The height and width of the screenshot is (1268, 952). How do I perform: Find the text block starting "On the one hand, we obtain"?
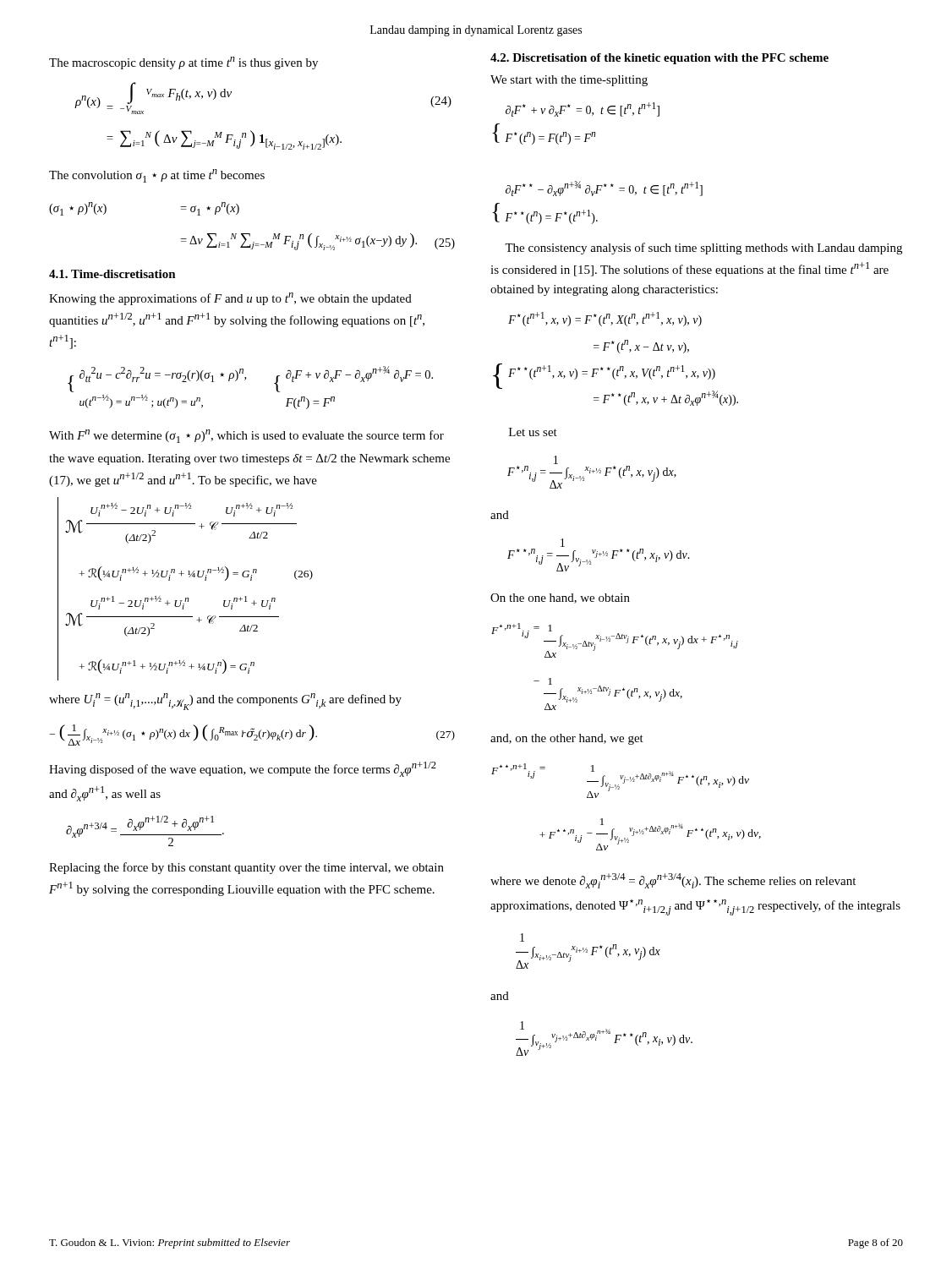[560, 598]
